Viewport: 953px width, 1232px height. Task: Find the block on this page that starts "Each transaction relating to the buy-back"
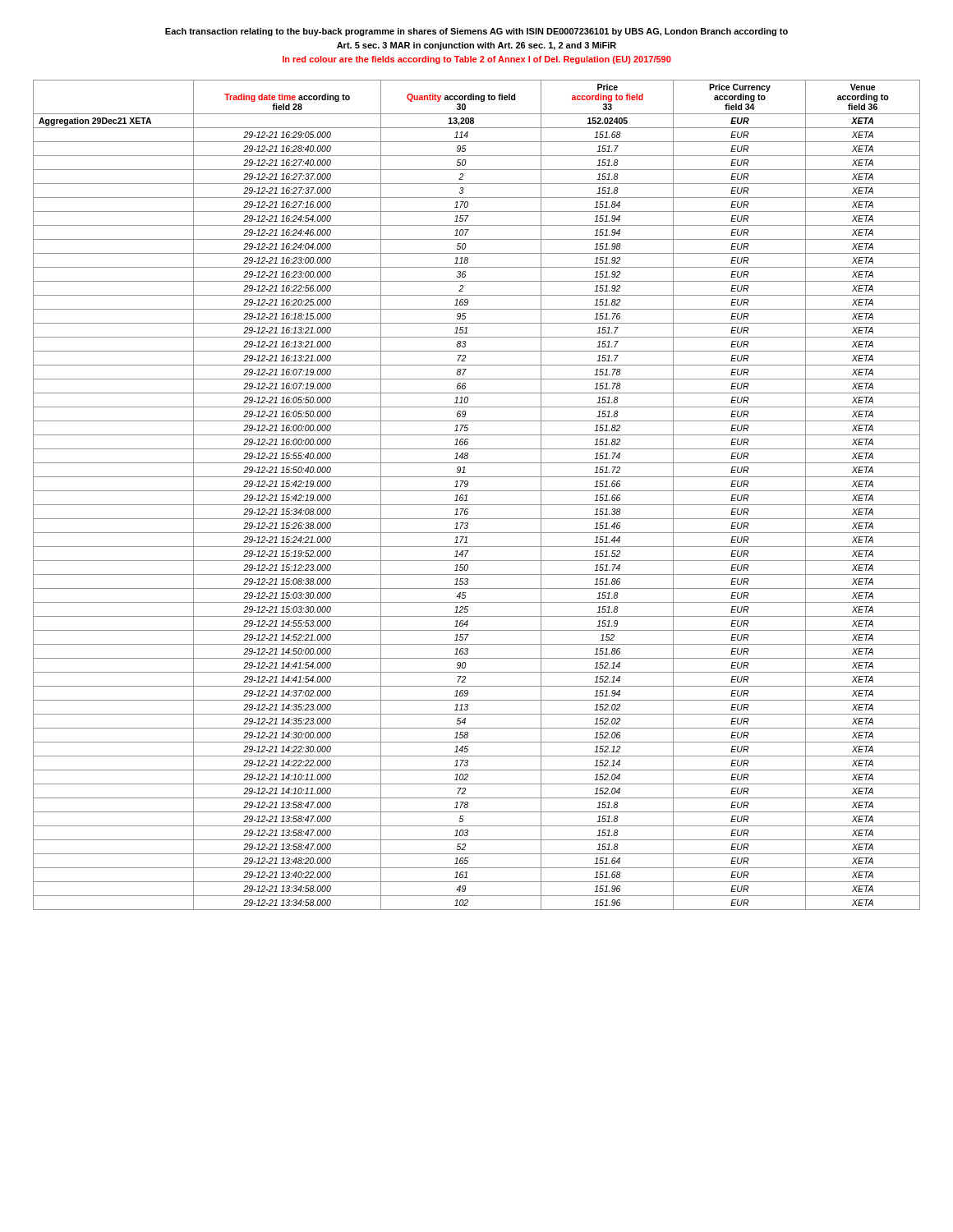click(x=476, y=45)
